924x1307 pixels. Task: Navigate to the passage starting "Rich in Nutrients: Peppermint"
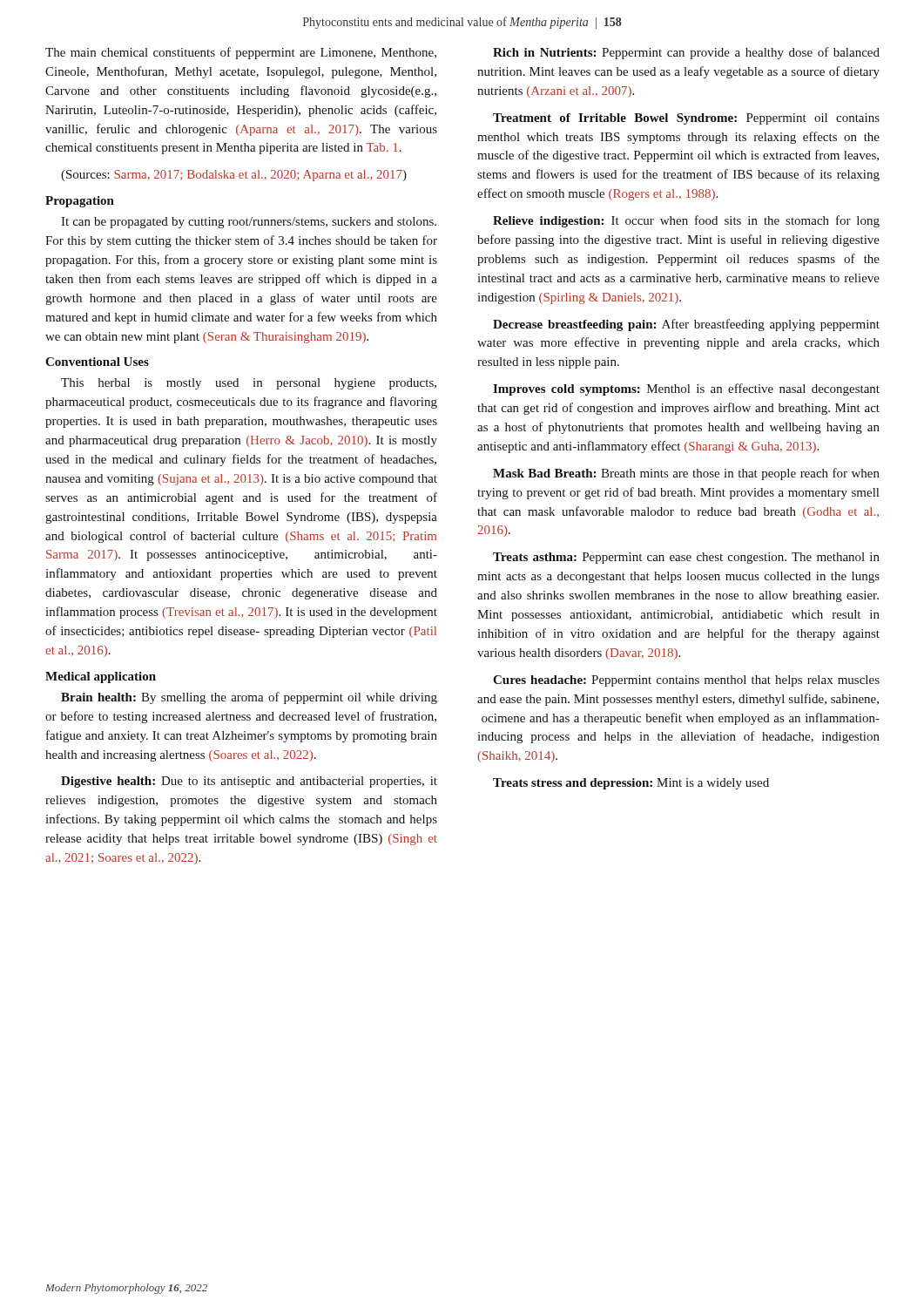[x=678, y=71]
